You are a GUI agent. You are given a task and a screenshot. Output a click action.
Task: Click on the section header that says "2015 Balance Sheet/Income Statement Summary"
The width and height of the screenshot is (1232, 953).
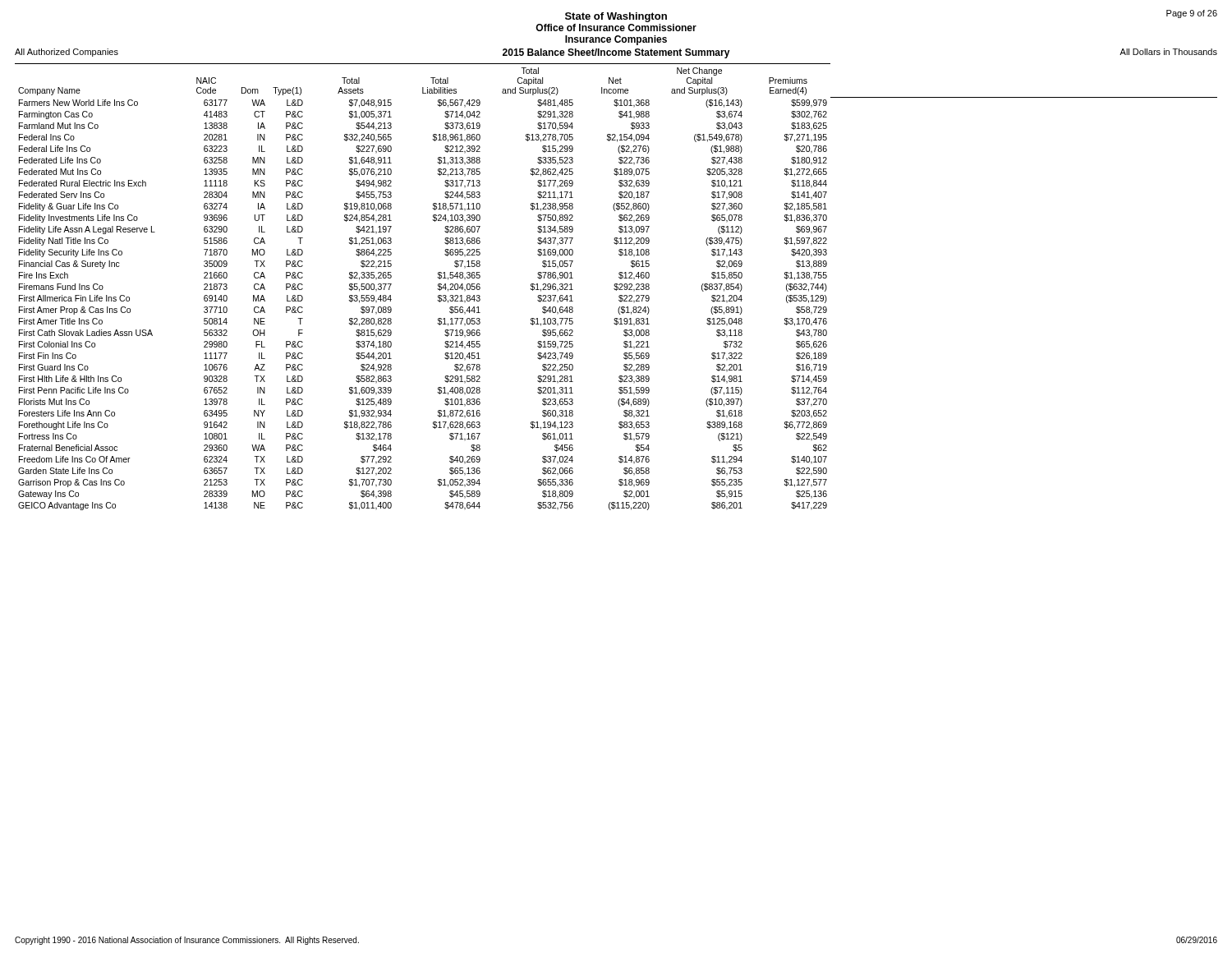[x=616, y=53]
